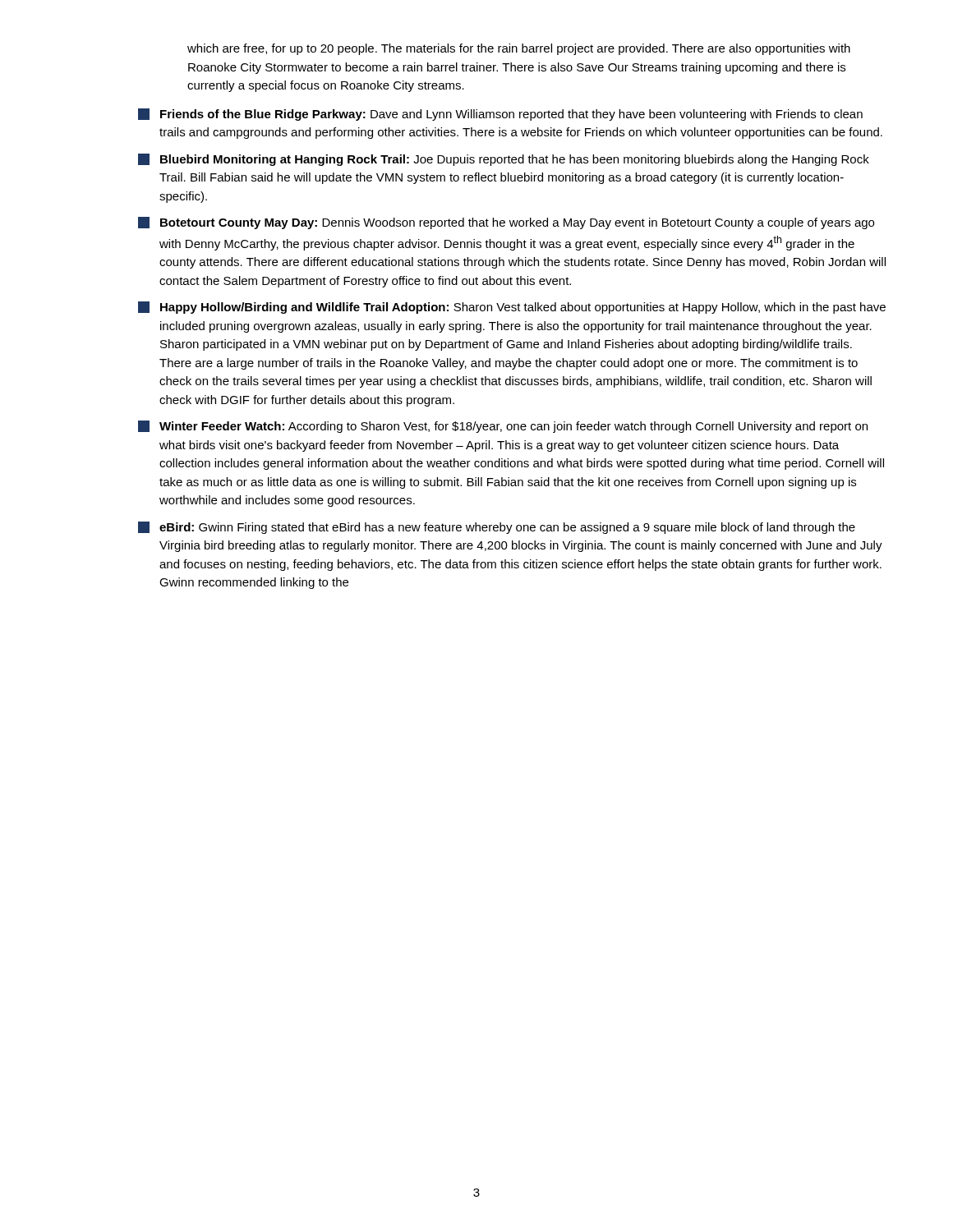Navigate to the text starting "which are free,"

[x=519, y=67]
